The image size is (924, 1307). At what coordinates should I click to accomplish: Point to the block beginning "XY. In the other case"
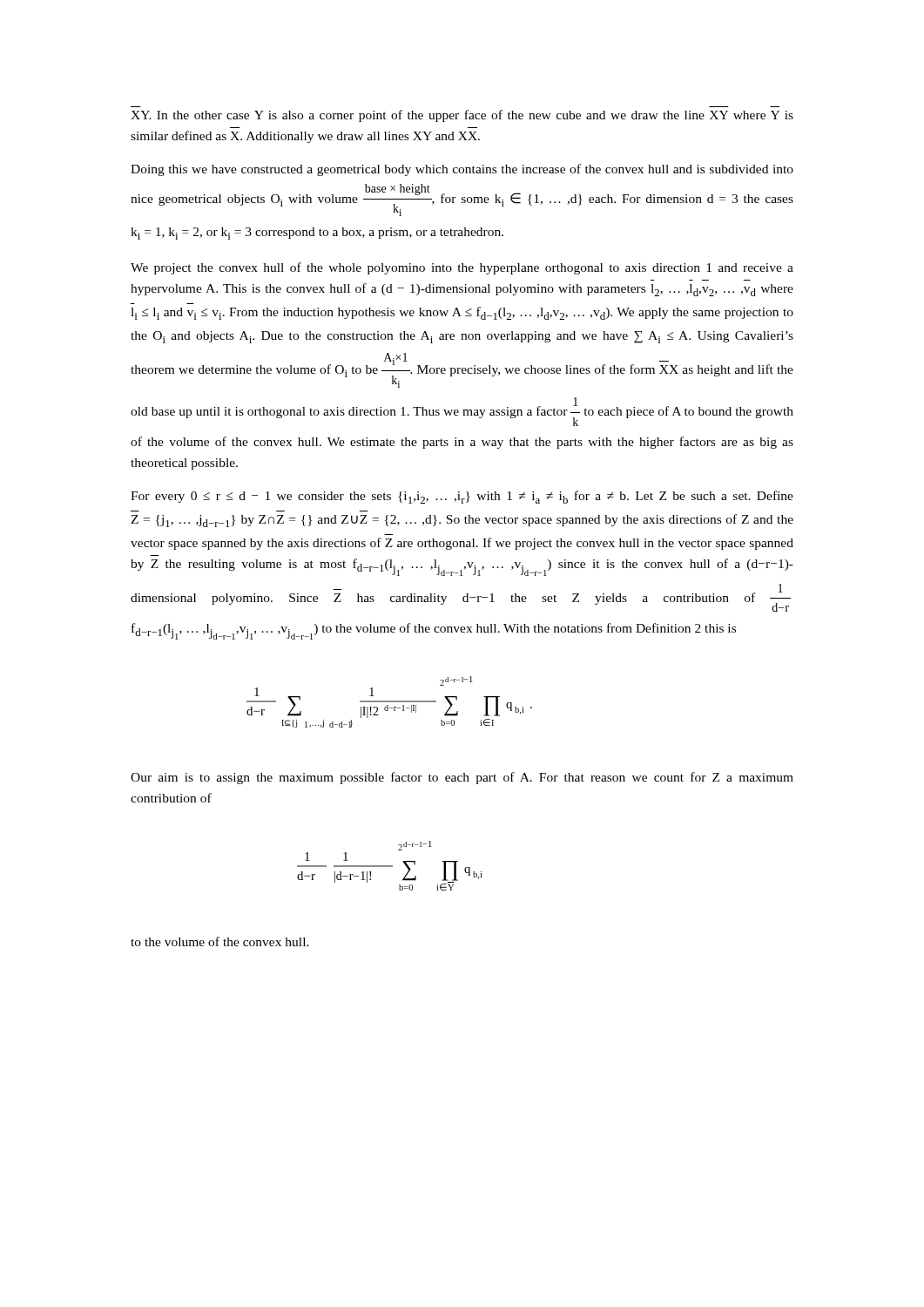[462, 125]
